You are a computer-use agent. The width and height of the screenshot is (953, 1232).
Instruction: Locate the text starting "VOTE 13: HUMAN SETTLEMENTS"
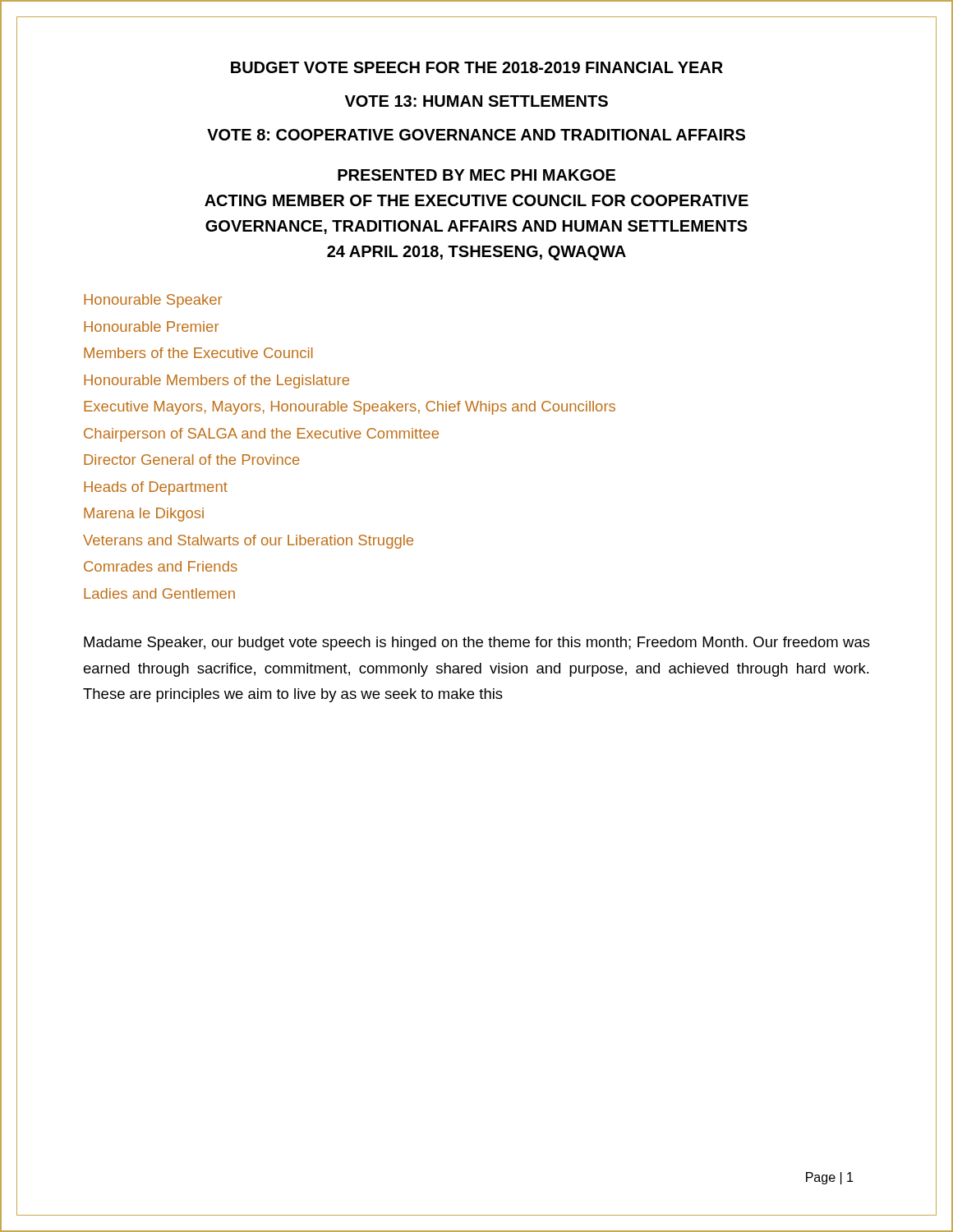point(476,101)
